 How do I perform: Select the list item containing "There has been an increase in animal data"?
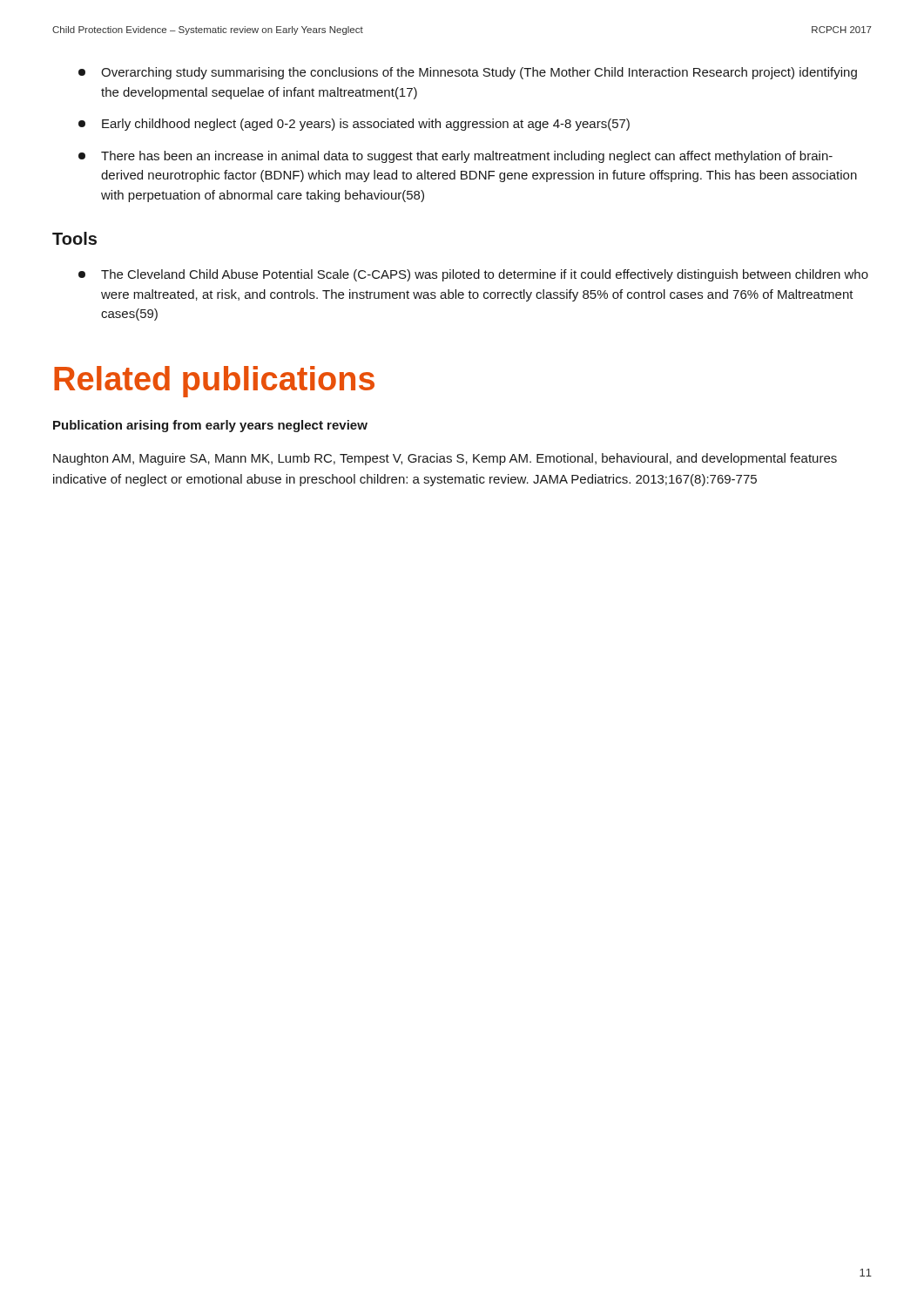[475, 175]
